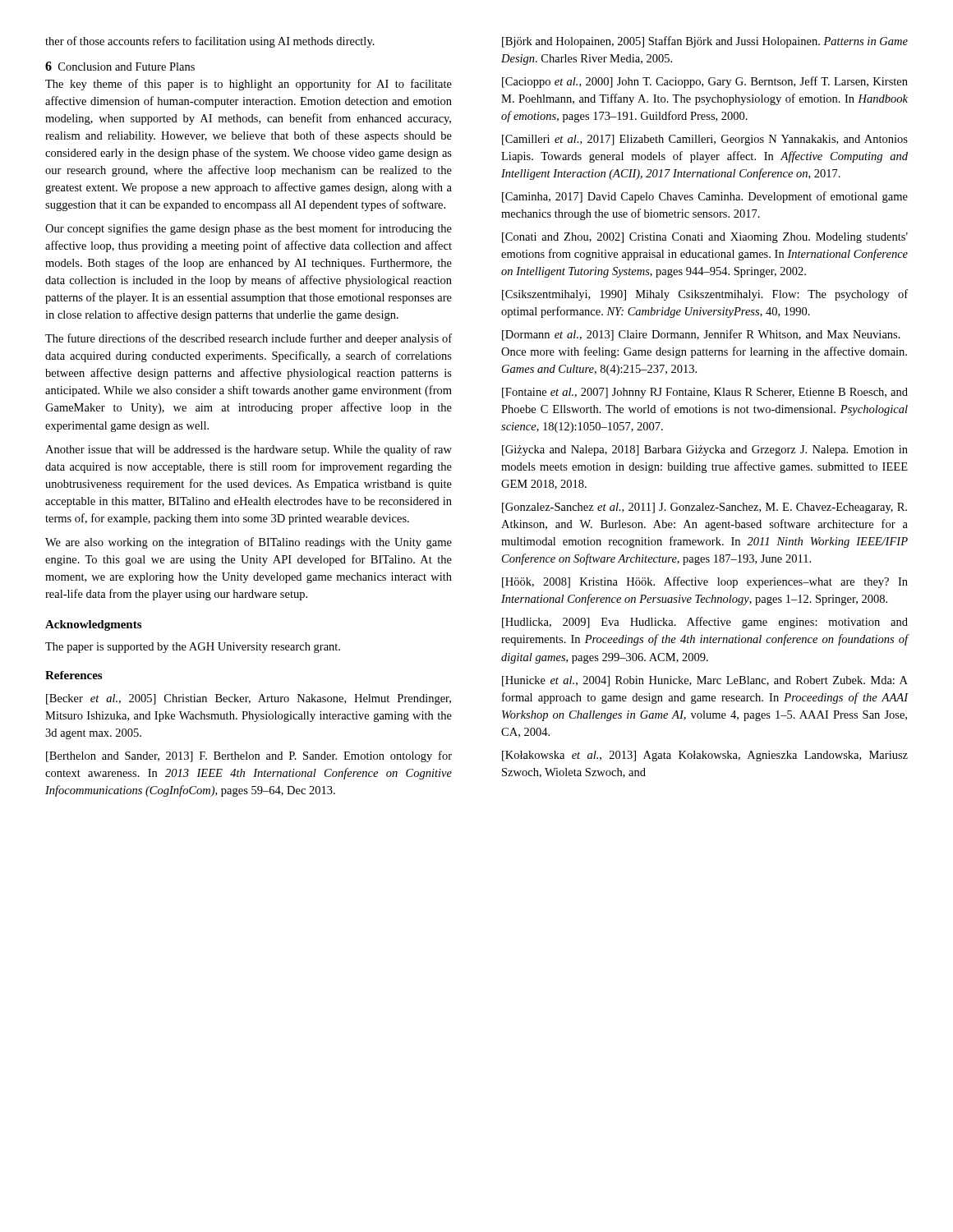Locate the block of text that opens with "Our concept signifies the game design phase as"

click(248, 272)
